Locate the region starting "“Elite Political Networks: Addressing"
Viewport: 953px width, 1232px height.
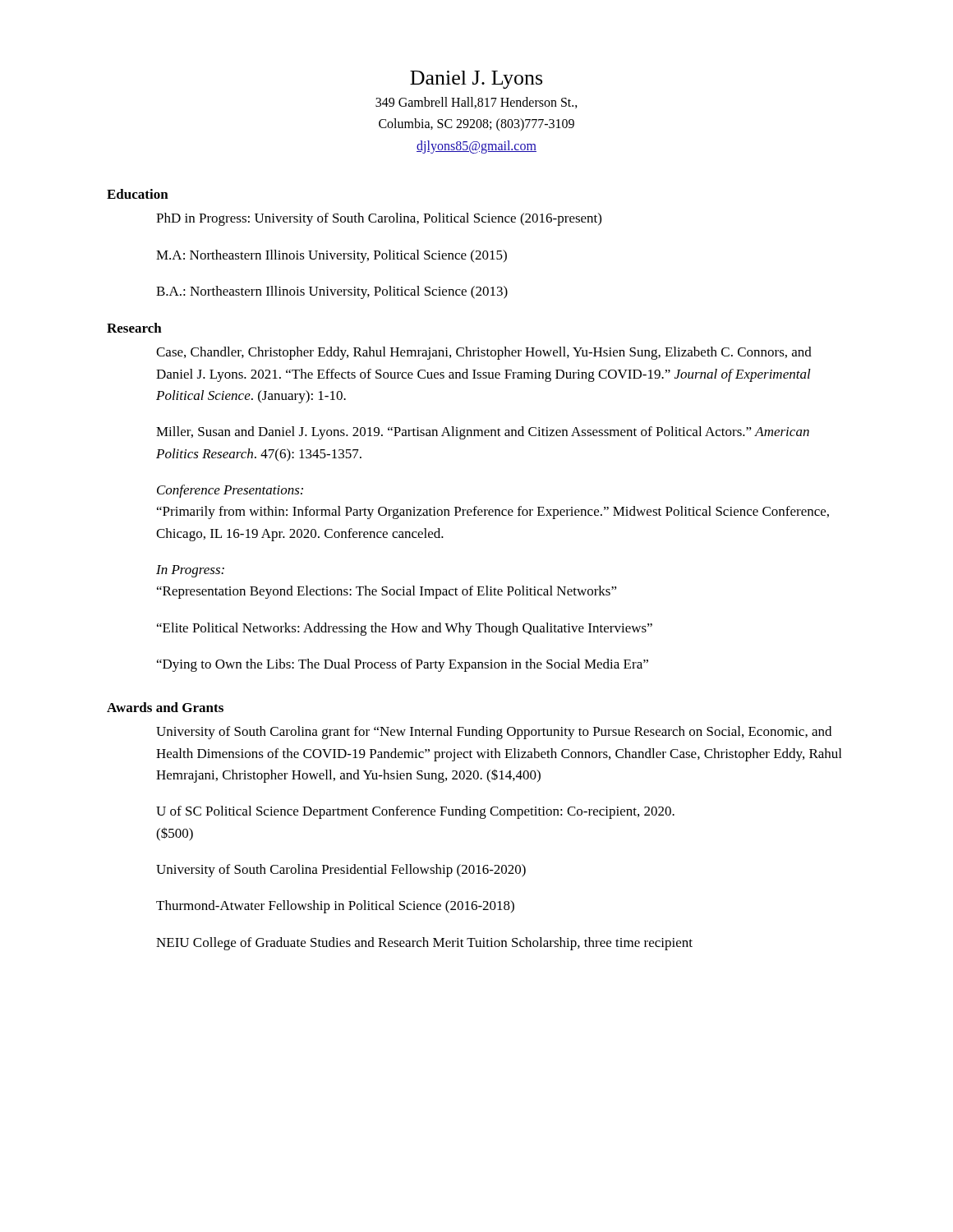coord(404,628)
